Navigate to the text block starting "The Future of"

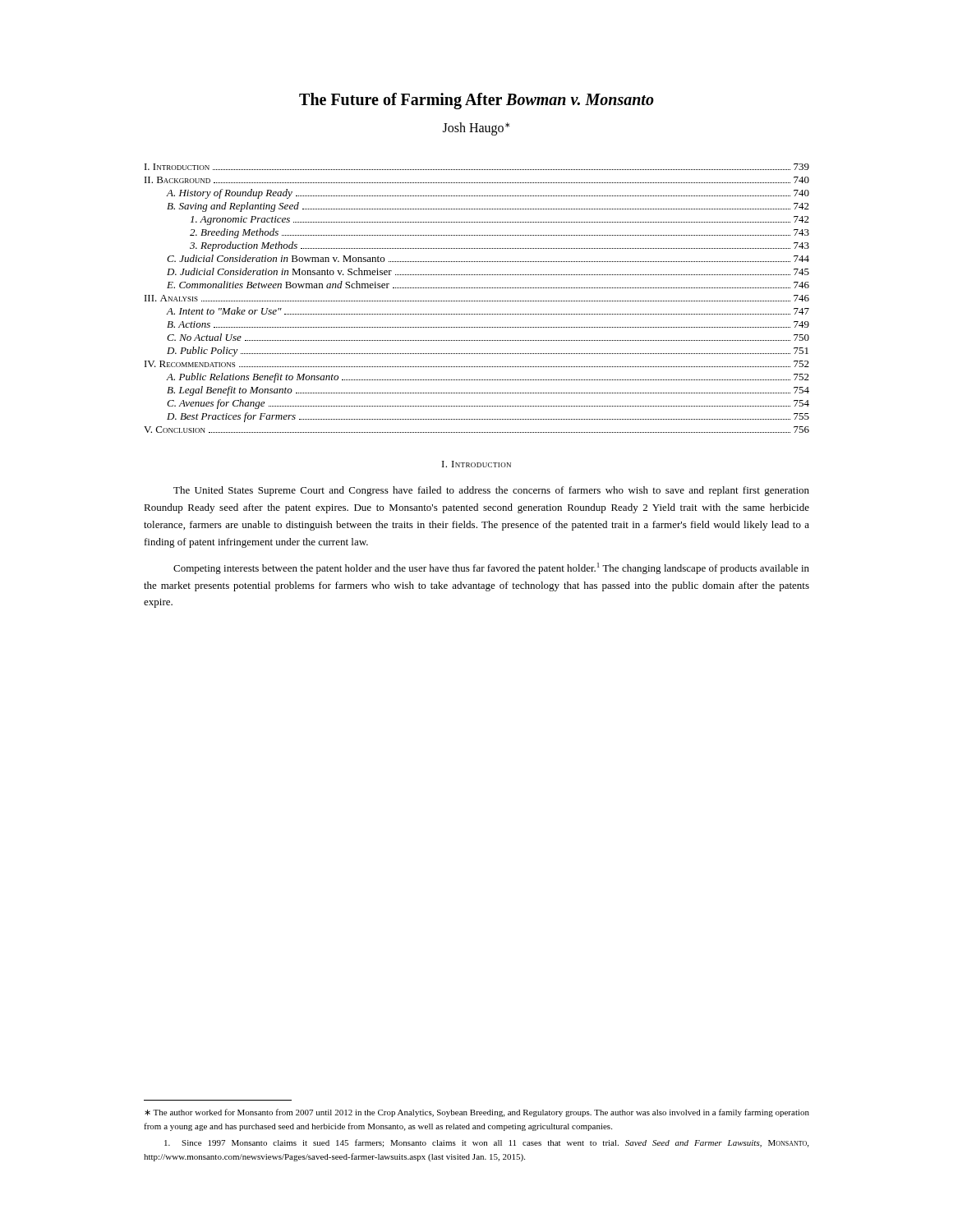tap(476, 99)
